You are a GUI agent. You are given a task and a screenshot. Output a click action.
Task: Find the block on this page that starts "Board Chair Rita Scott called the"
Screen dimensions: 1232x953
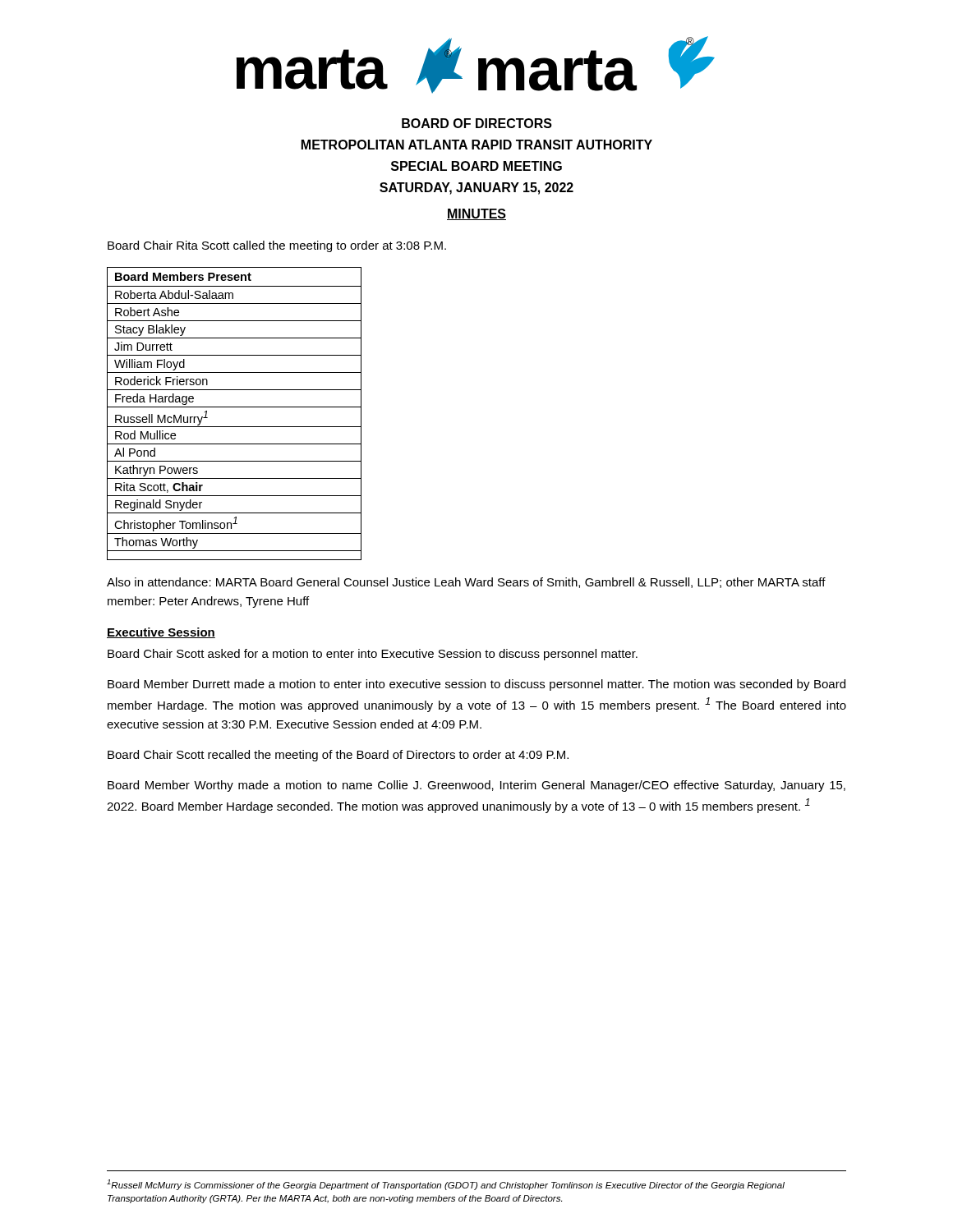pyautogui.click(x=277, y=245)
